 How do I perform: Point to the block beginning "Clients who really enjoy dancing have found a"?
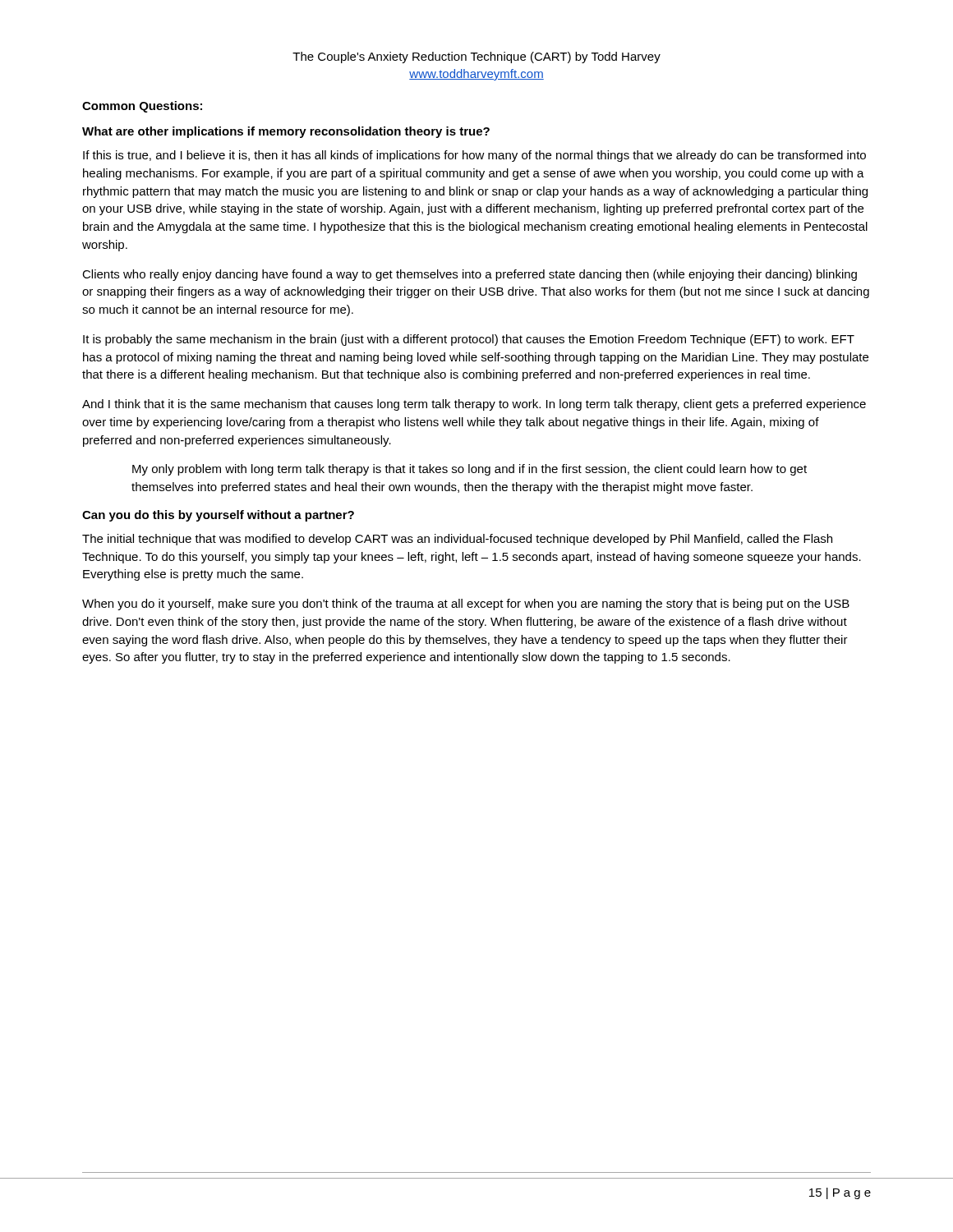(476, 291)
